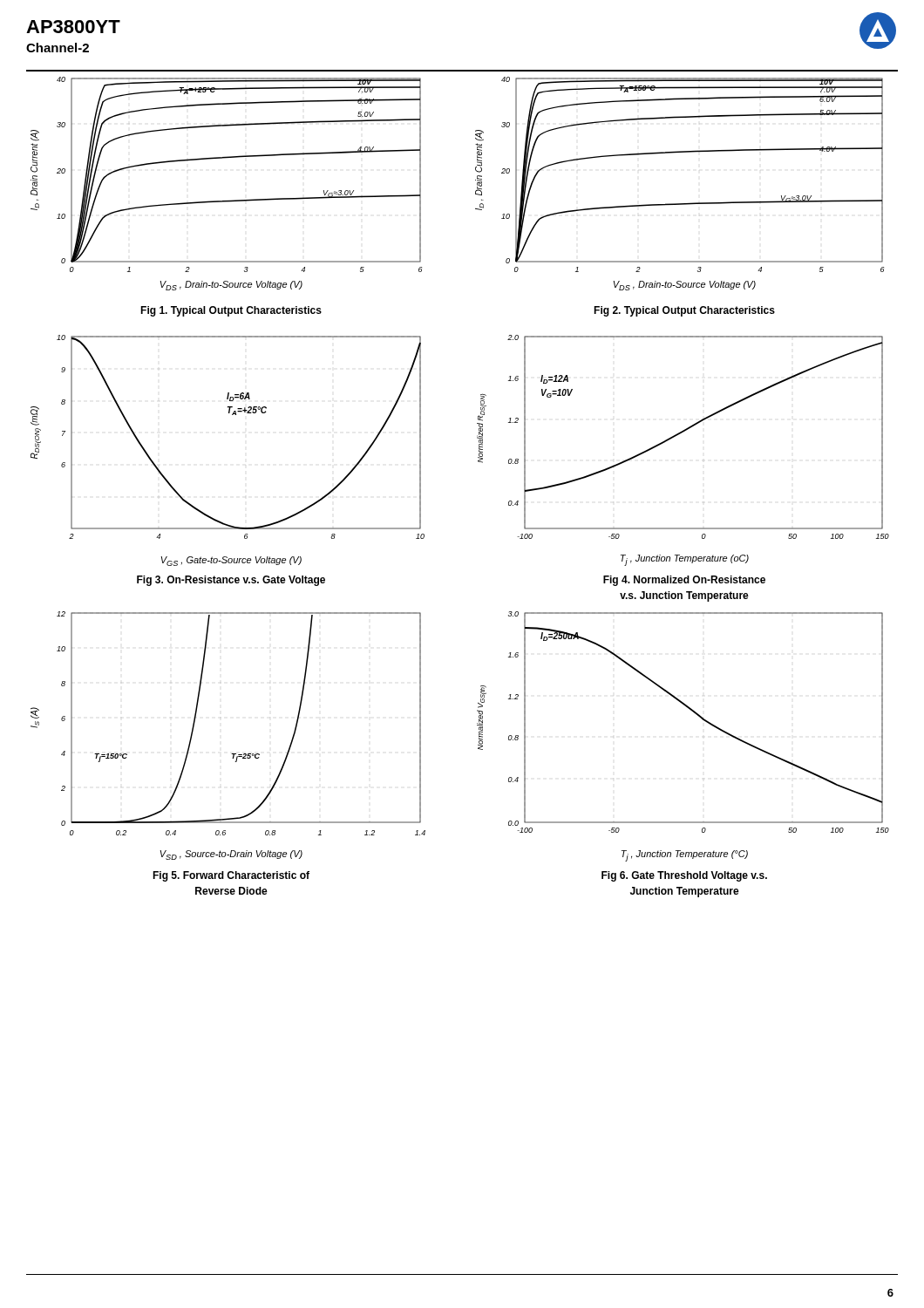
Task: Select the caption that reads "Fig 1. Typical Output Characteristics"
Action: coord(231,310)
